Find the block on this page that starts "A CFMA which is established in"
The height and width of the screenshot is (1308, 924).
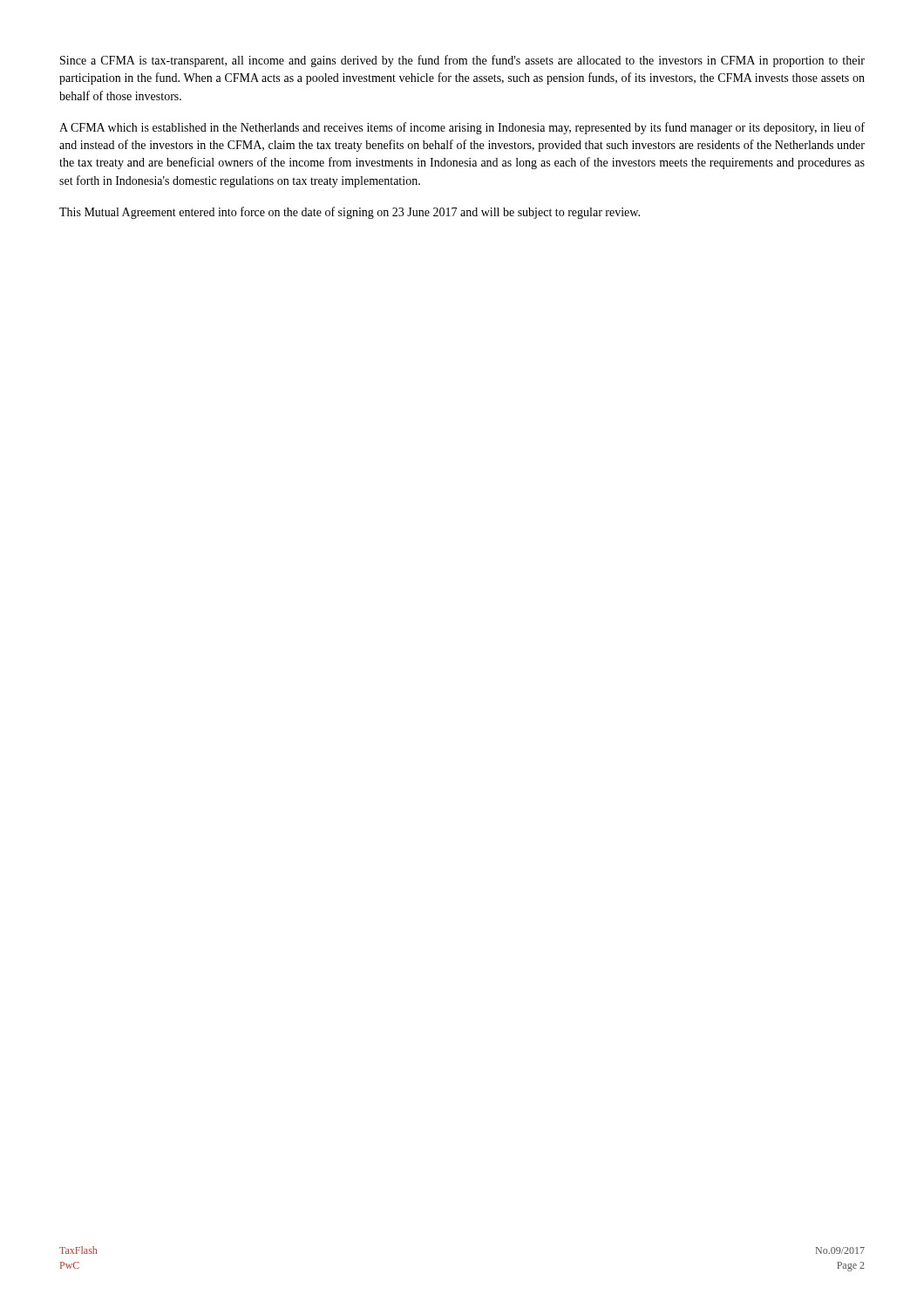pos(462,154)
